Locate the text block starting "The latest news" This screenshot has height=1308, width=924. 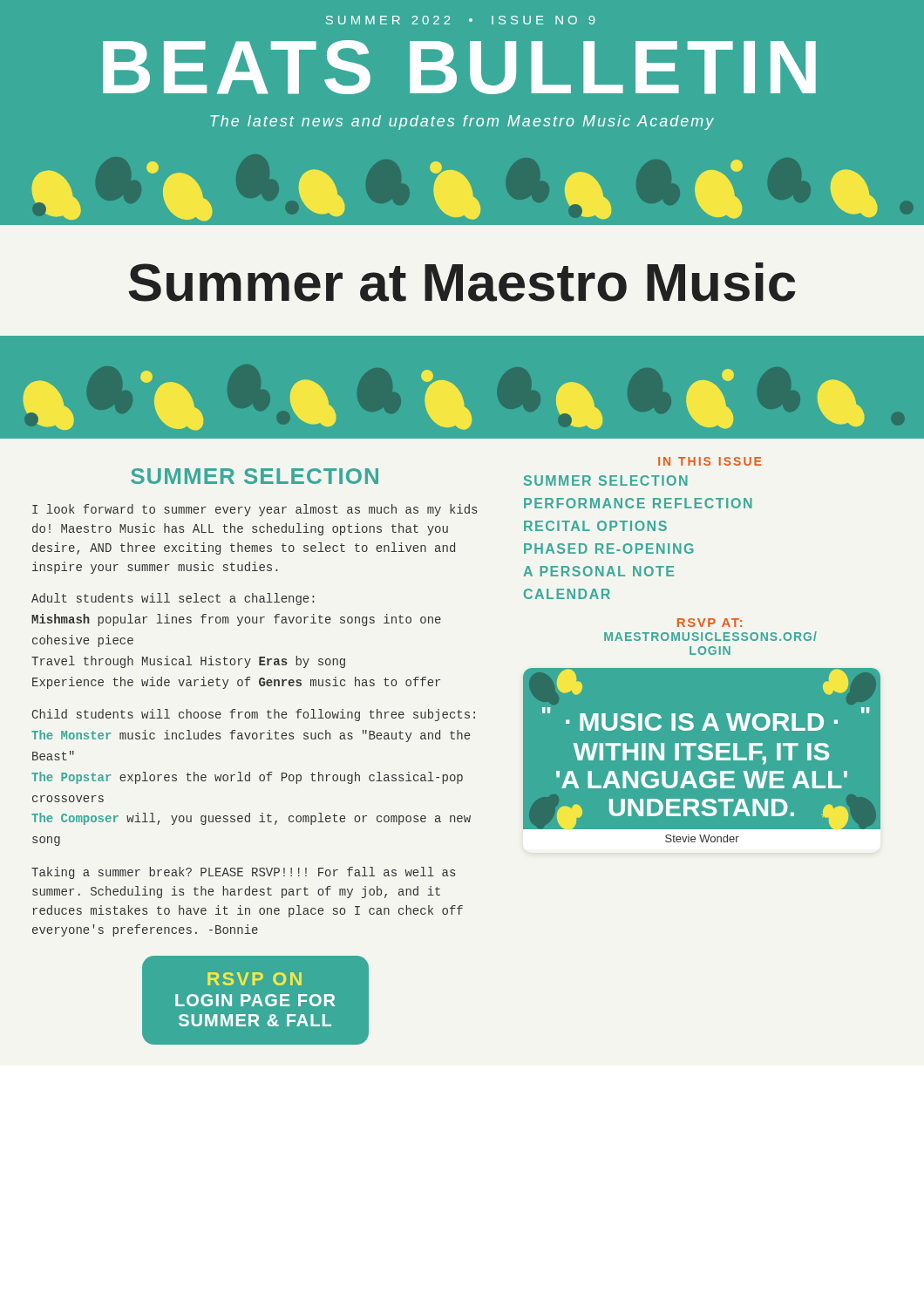pyautogui.click(x=462, y=121)
